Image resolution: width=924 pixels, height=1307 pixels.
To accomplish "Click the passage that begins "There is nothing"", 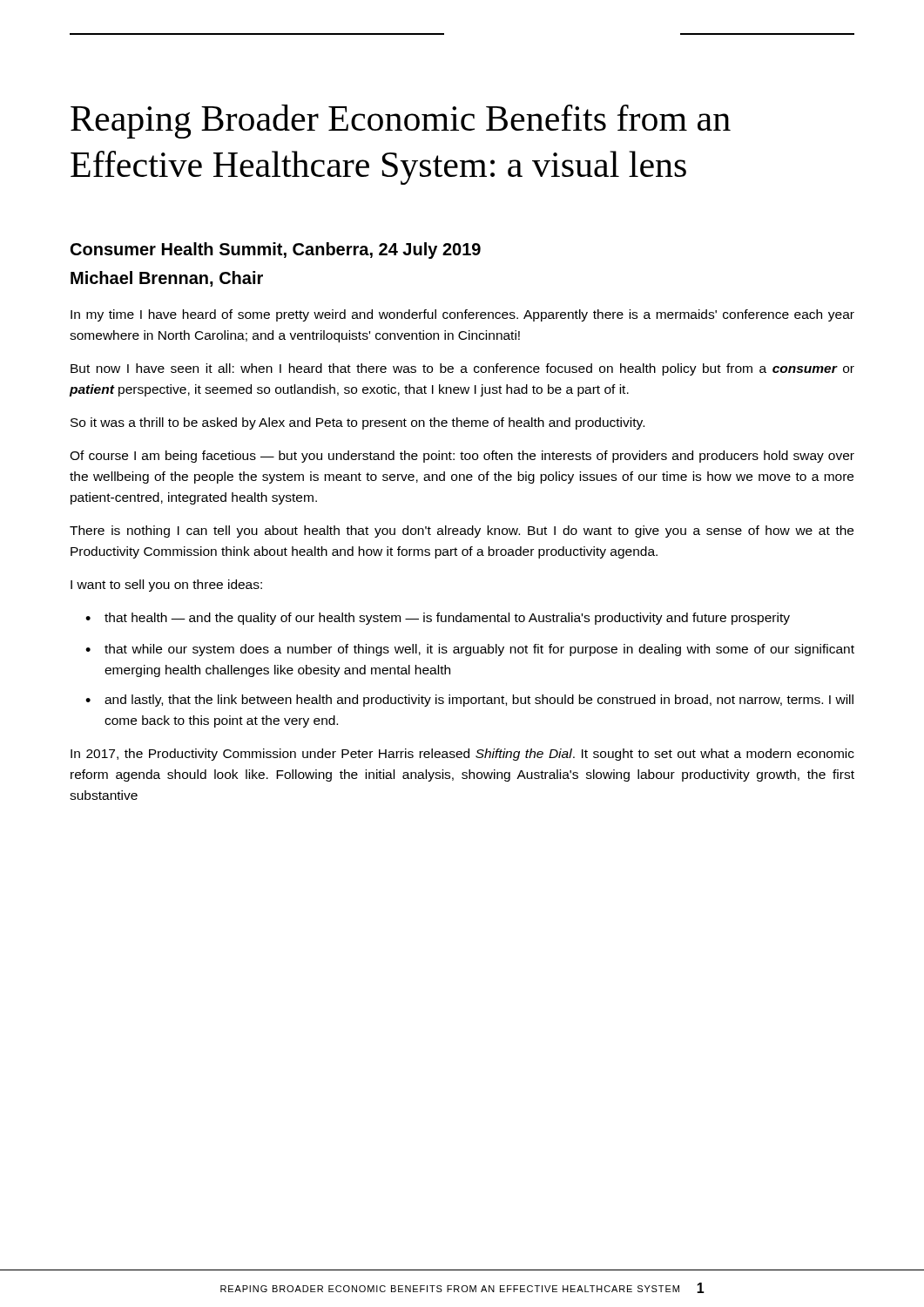I will point(462,541).
